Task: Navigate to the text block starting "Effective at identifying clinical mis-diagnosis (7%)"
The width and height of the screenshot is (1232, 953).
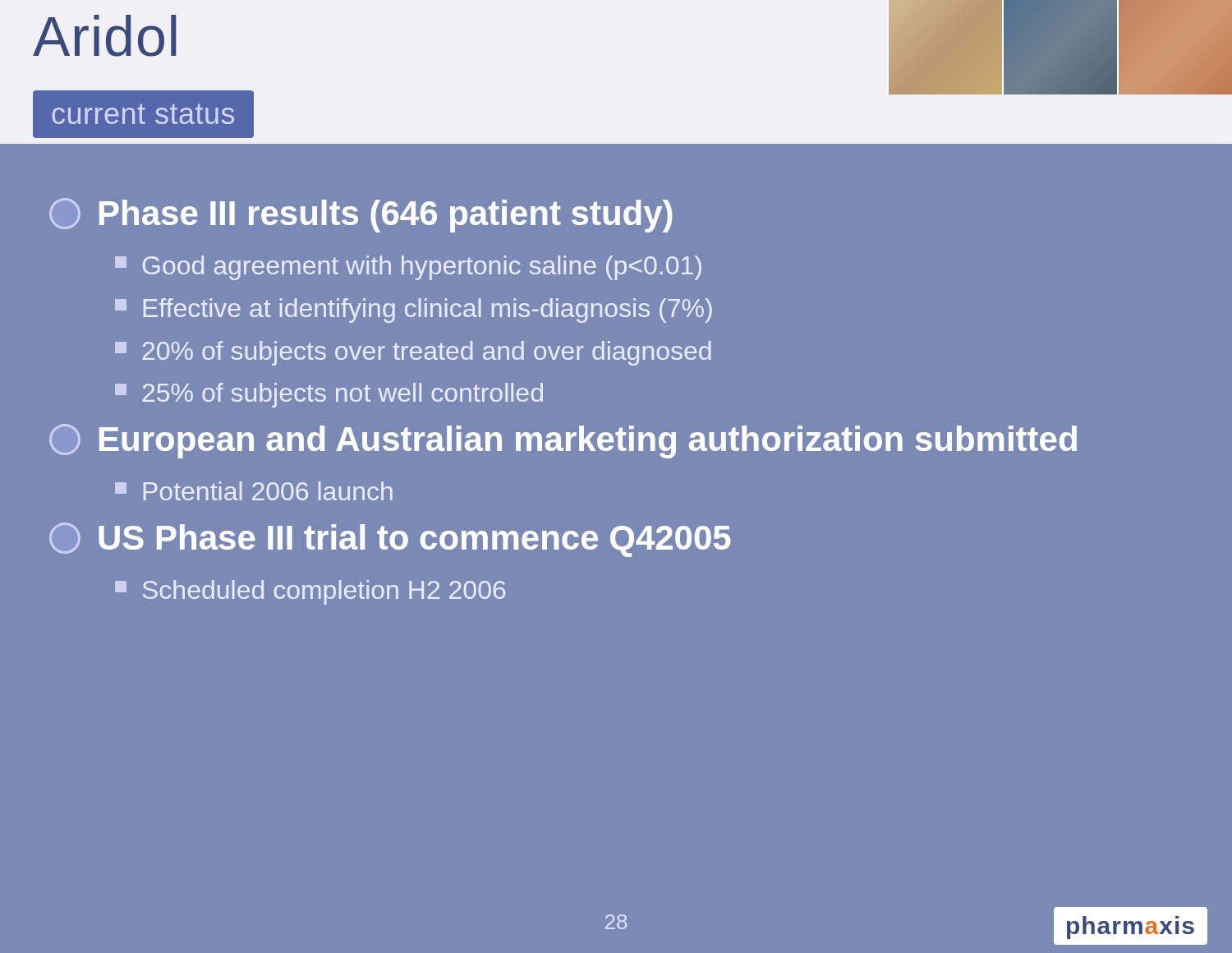Action: 414,309
